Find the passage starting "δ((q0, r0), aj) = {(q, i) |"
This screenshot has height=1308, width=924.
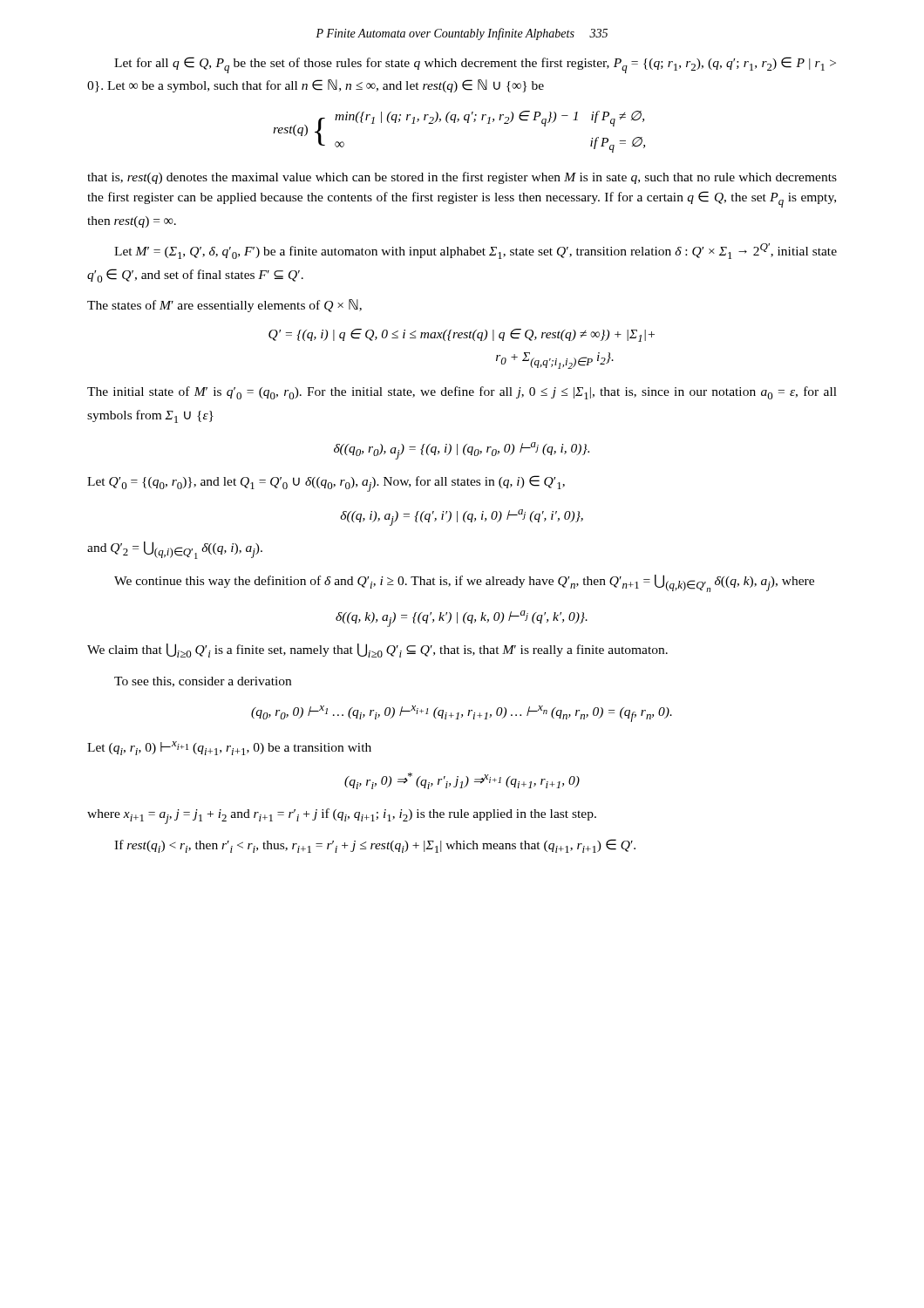462,448
